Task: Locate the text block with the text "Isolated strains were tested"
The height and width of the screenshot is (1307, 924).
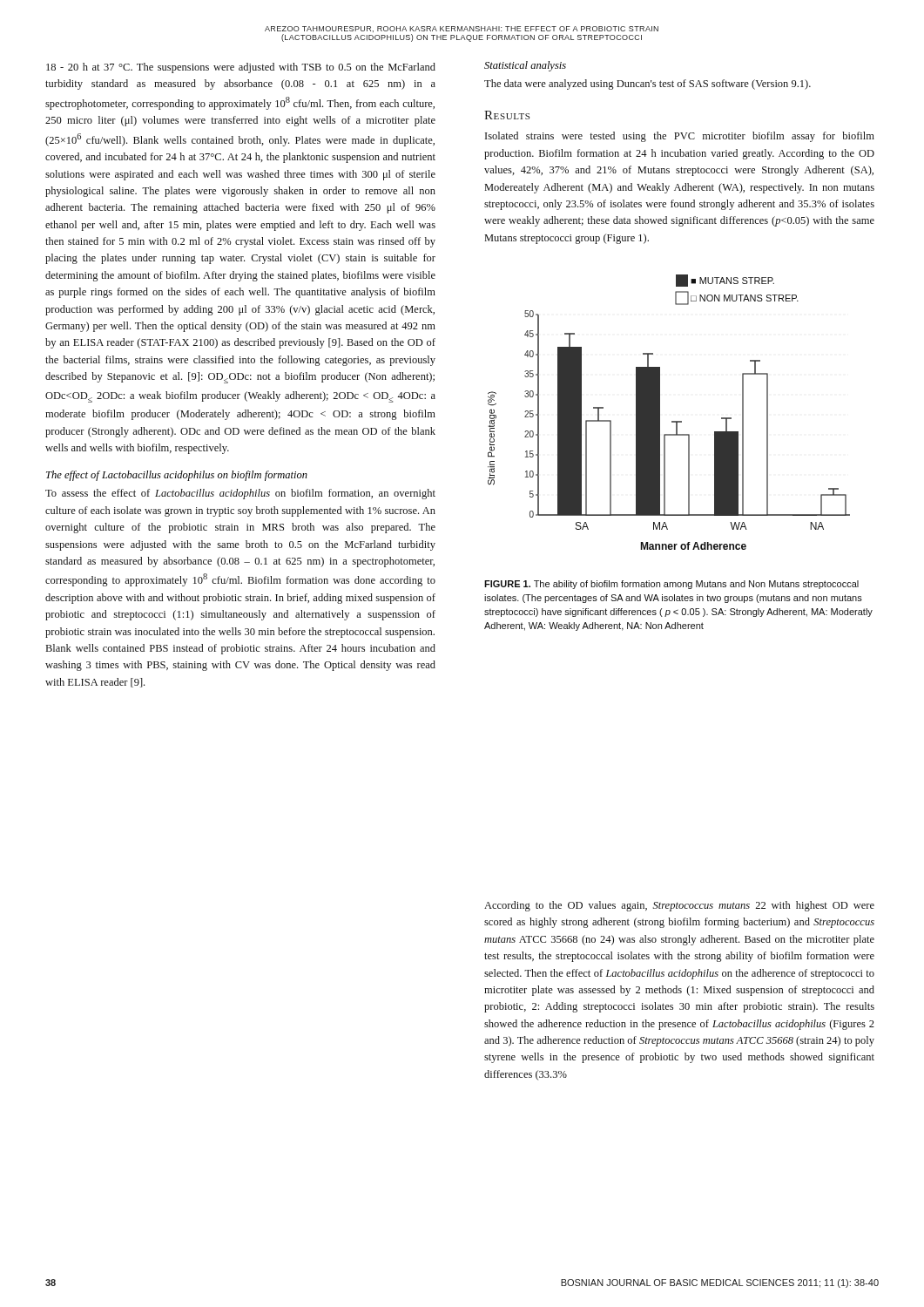Action: point(679,187)
